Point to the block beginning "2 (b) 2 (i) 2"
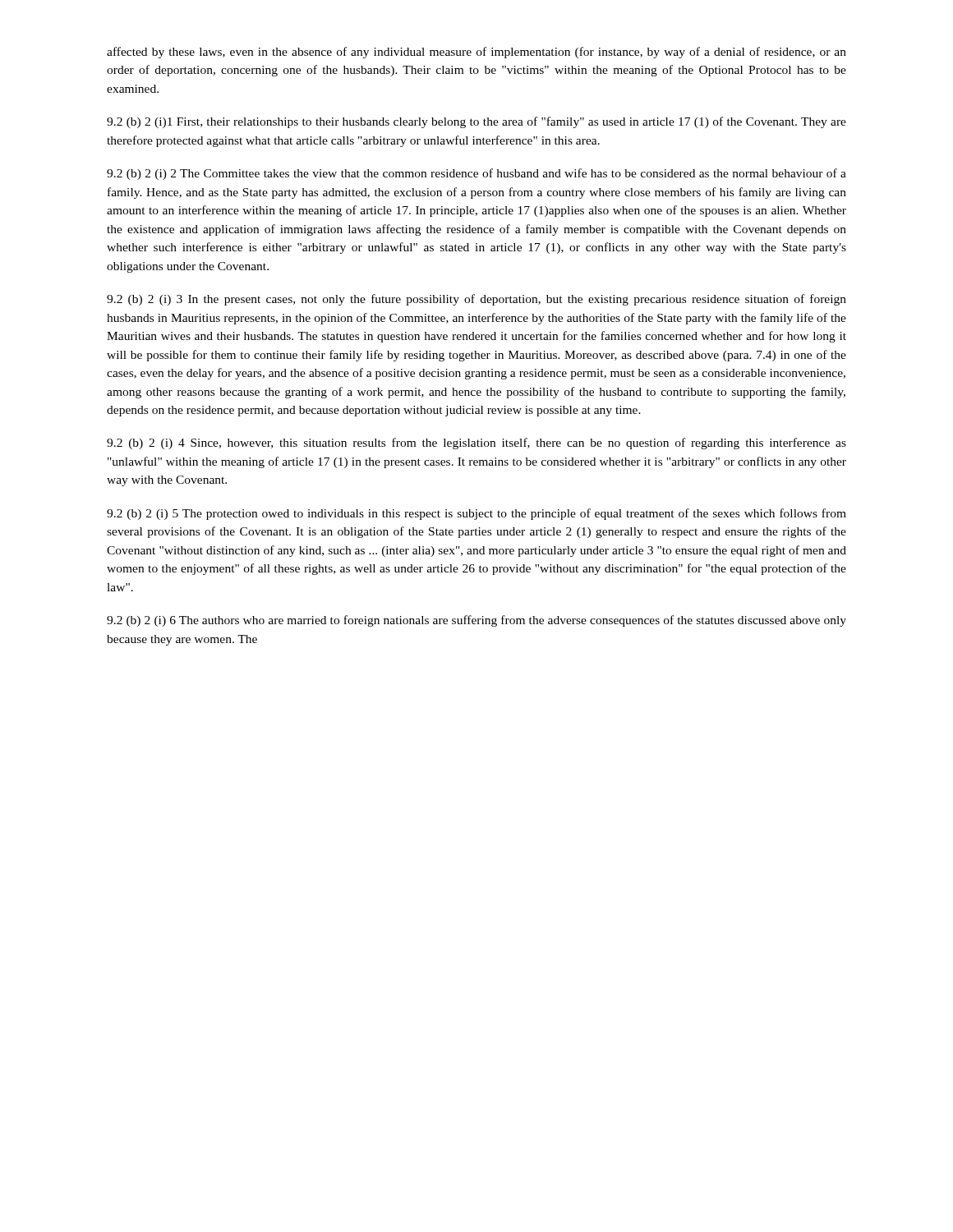Image resolution: width=953 pixels, height=1232 pixels. [476, 219]
